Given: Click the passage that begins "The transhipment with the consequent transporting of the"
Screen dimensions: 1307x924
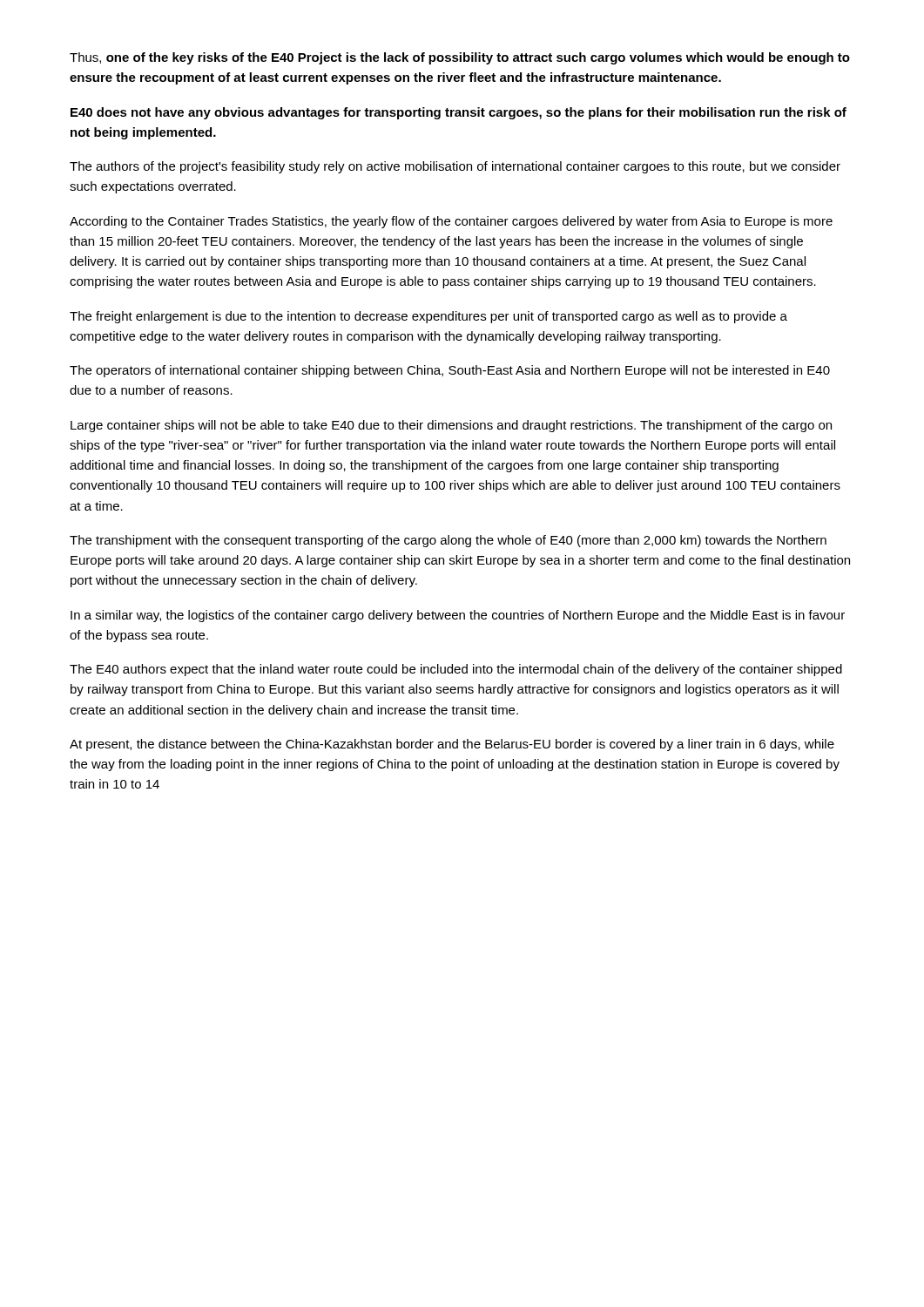Looking at the screenshot, I should coord(460,560).
